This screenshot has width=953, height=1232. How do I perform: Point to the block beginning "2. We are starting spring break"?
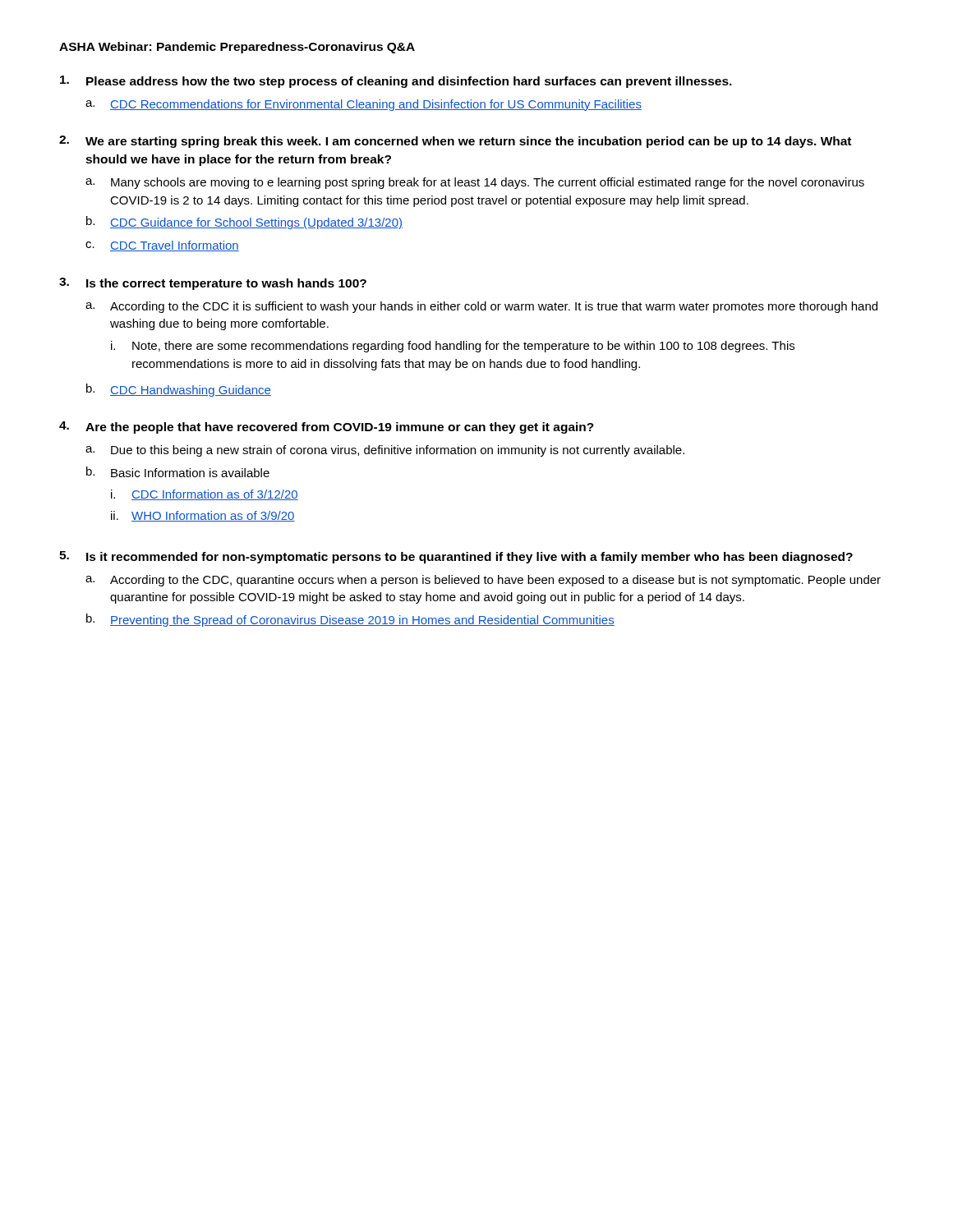476,193
